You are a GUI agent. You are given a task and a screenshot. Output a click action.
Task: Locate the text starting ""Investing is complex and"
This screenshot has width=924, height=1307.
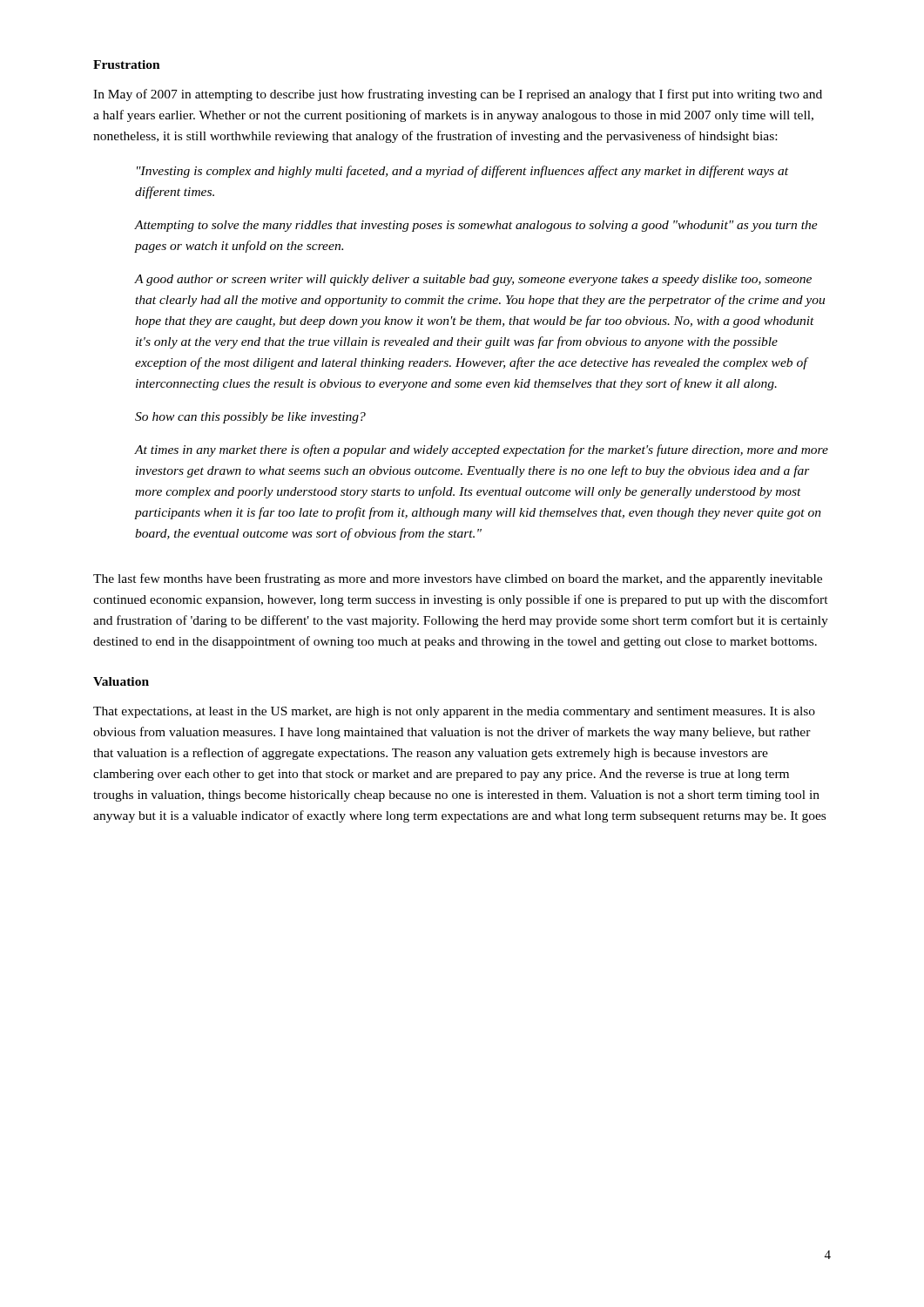coord(462,181)
